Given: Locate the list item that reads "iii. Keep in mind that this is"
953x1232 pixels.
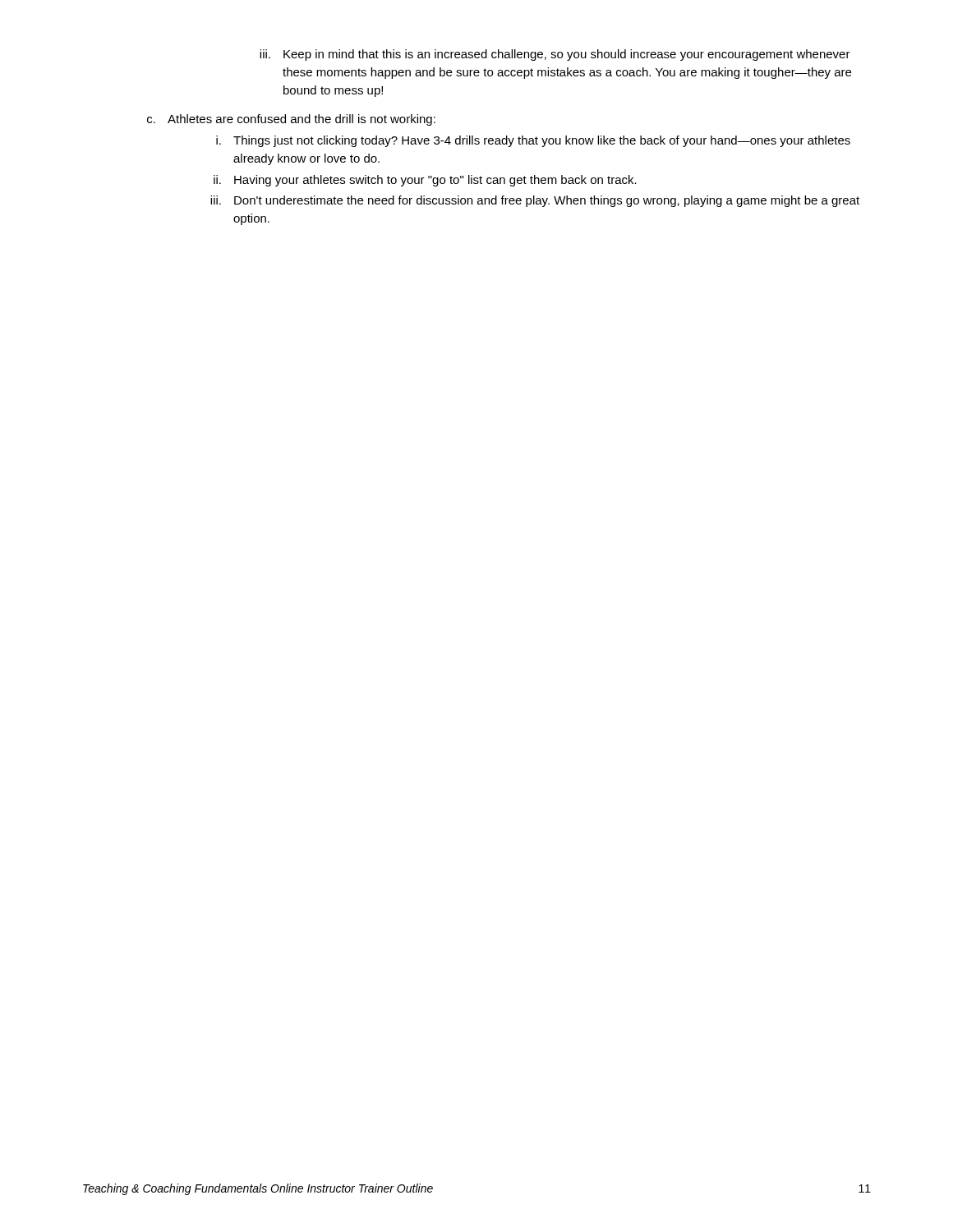Looking at the screenshot, I should click(550, 72).
